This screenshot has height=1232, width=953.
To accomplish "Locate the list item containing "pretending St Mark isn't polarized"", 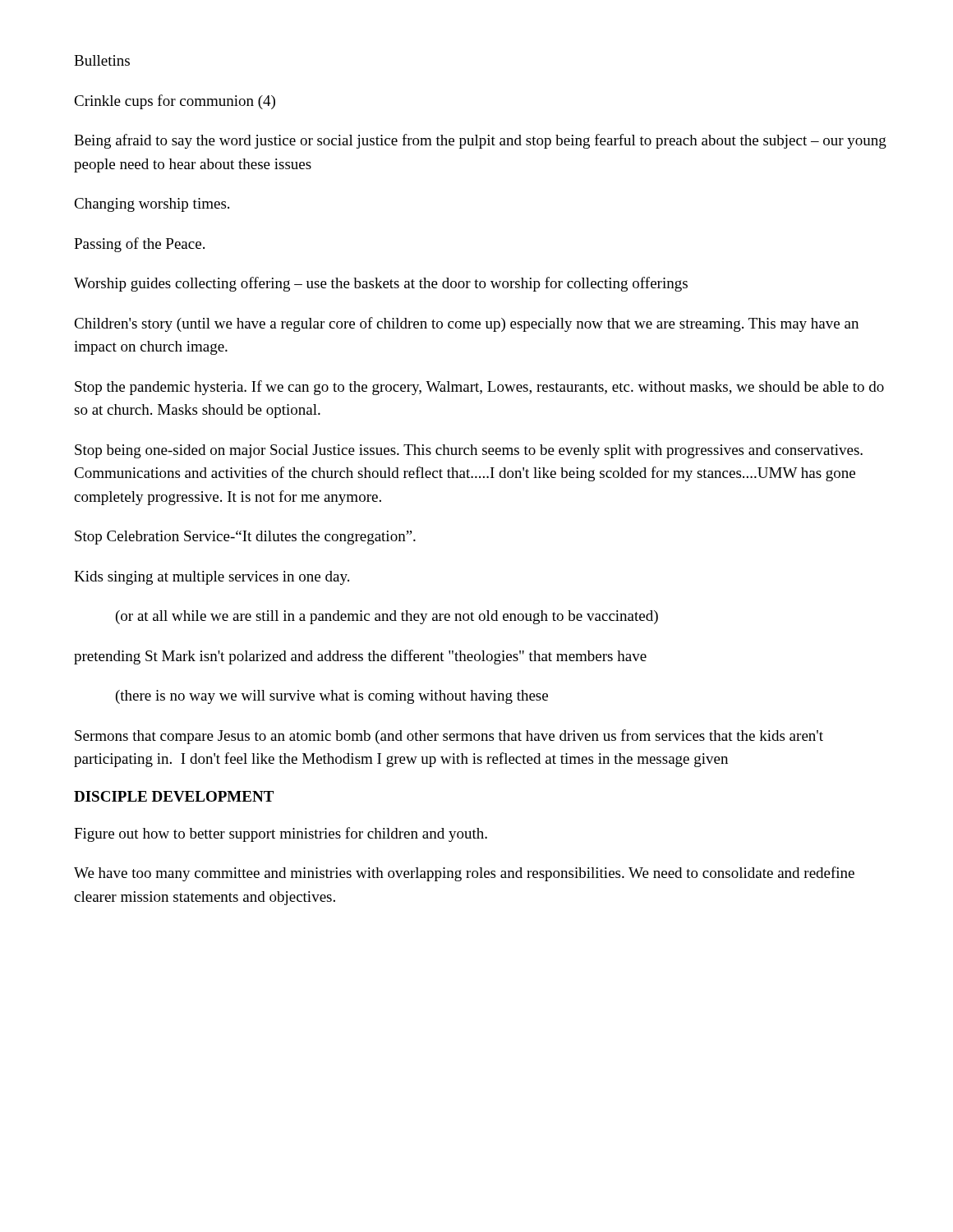I will coord(360,655).
